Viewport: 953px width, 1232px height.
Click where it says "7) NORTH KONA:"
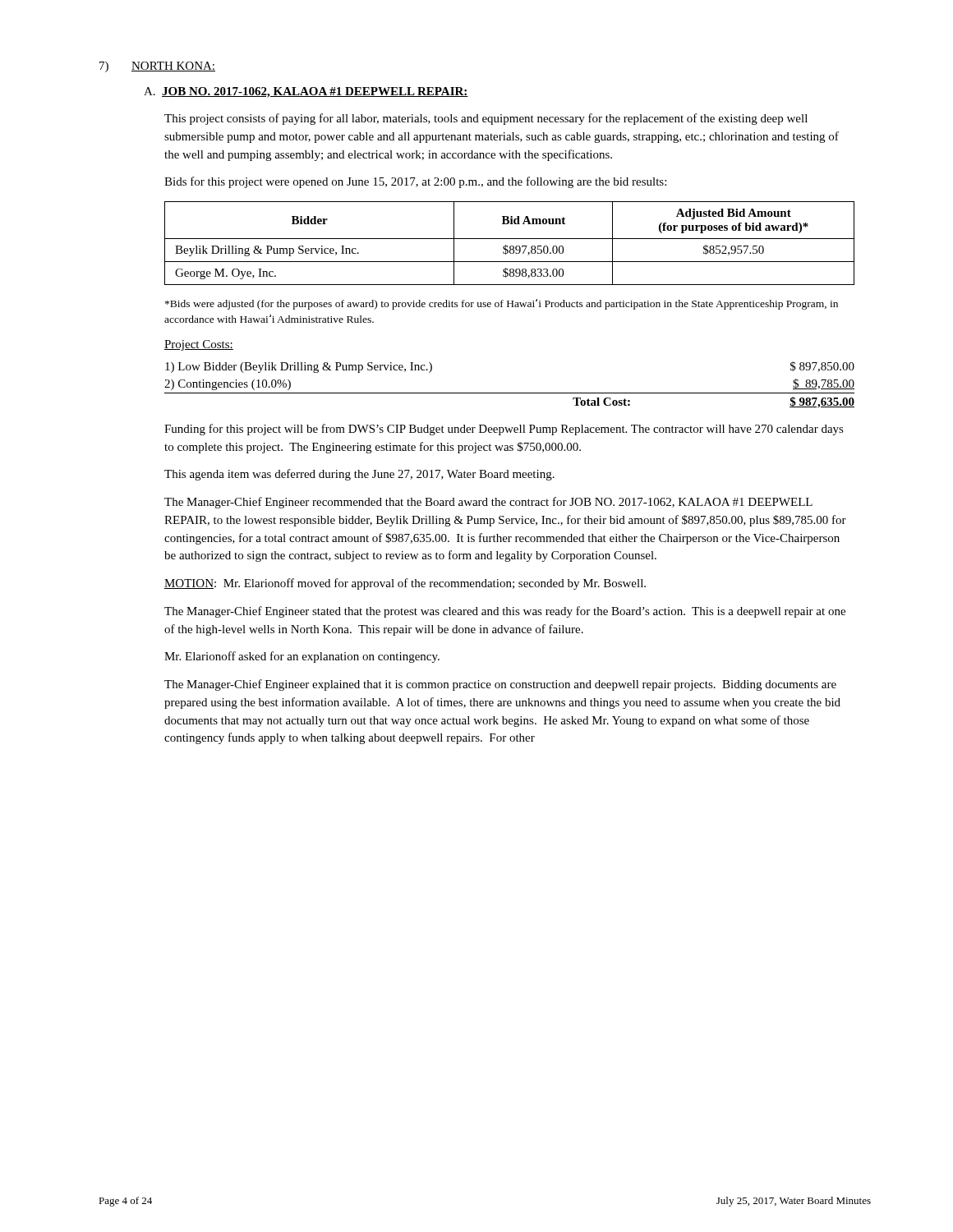[157, 66]
